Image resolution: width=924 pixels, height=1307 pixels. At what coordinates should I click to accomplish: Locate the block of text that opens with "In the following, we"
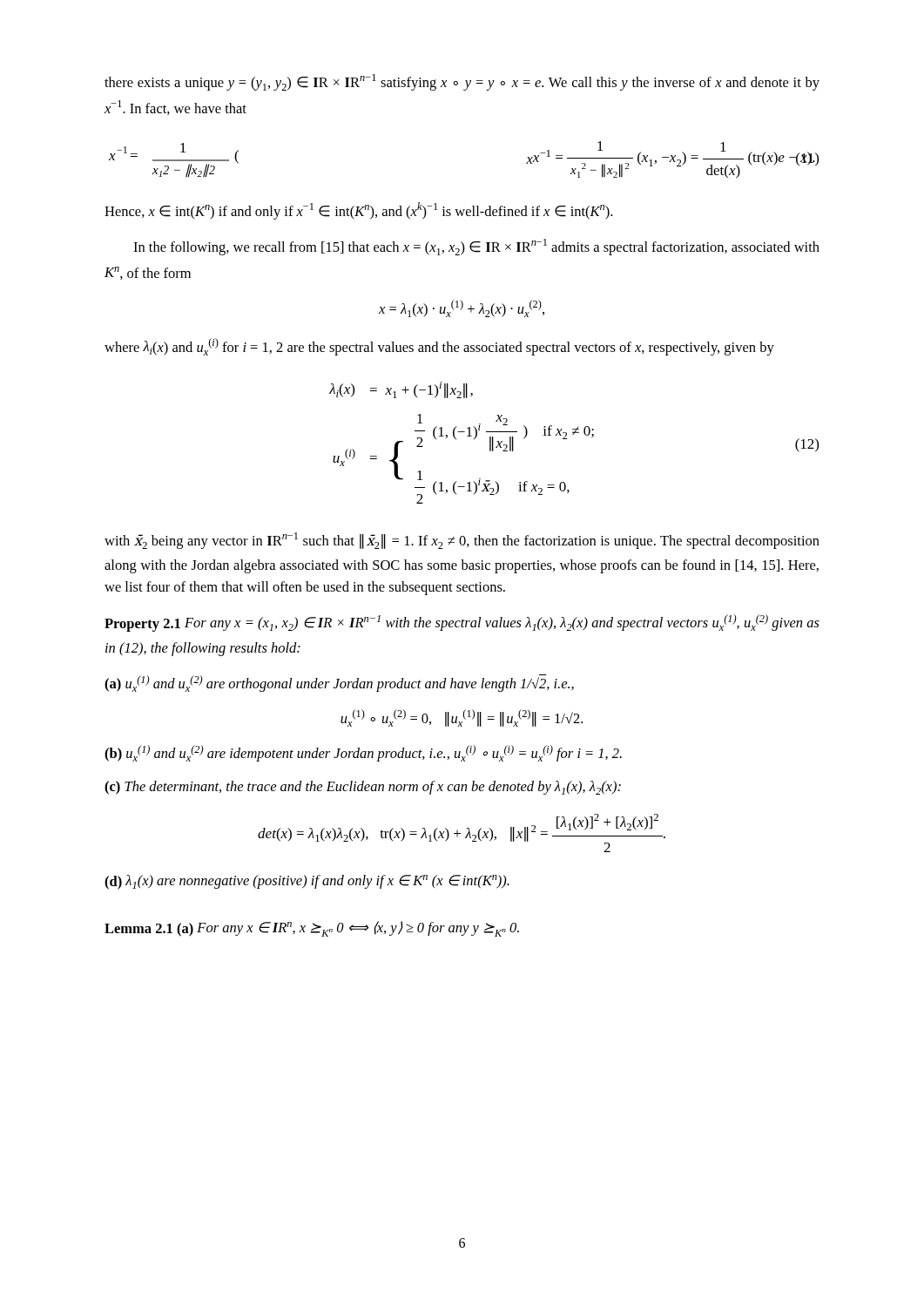pos(462,258)
